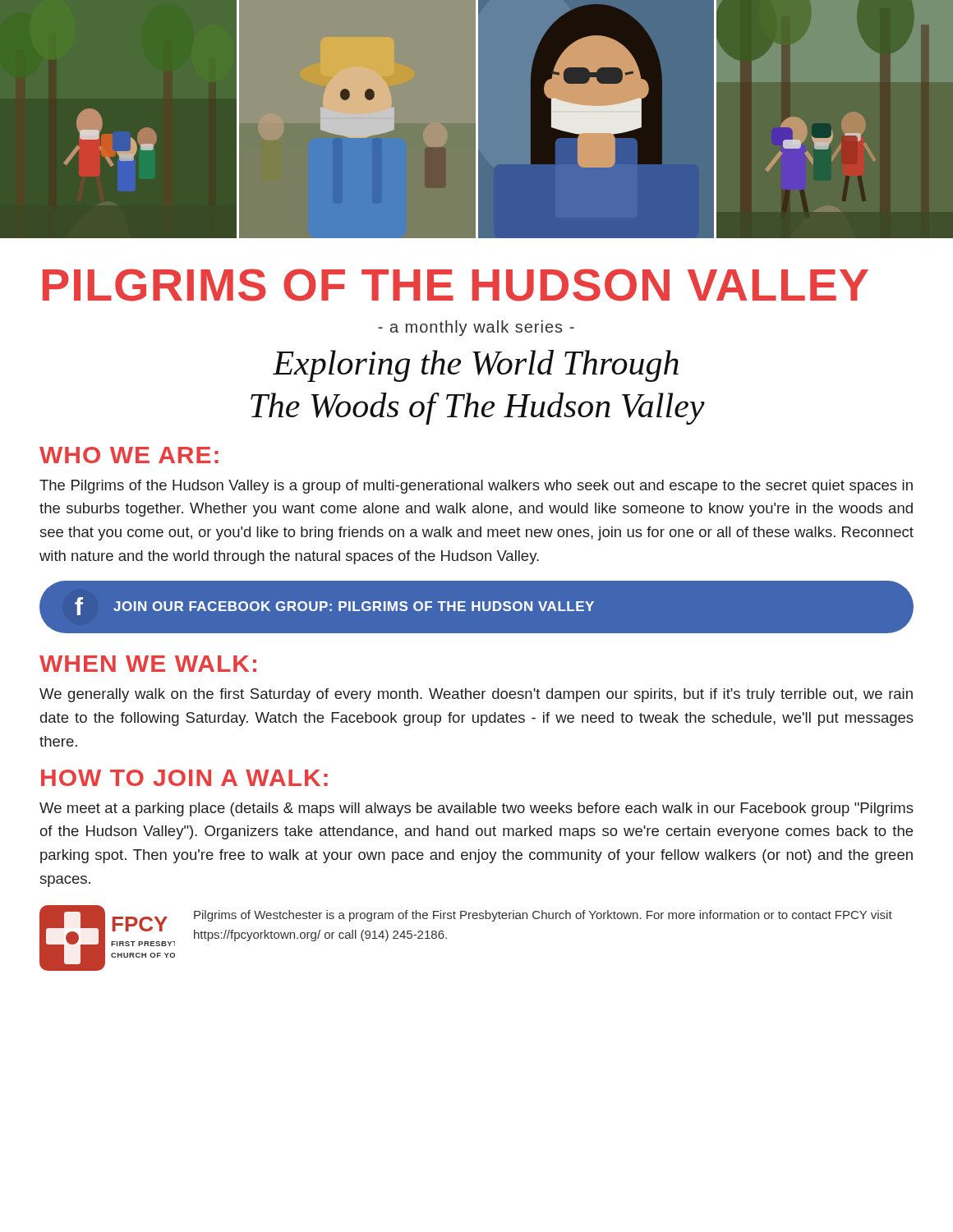Locate the text block containing "f JOIN OUR"
Screen dimensions: 1232x953
click(x=329, y=607)
